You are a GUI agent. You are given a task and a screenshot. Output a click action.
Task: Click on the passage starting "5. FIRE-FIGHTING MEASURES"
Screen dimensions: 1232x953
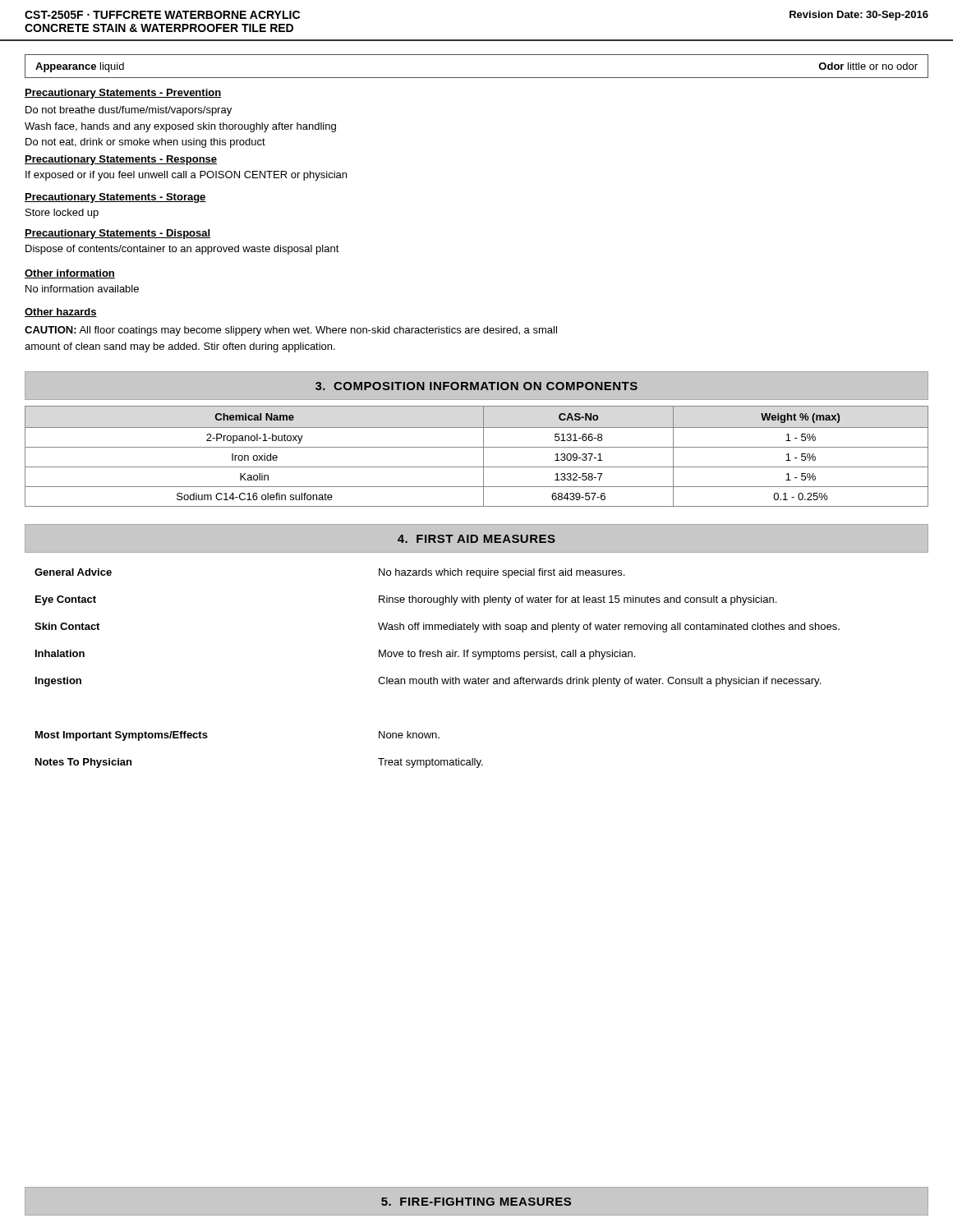point(476,1201)
